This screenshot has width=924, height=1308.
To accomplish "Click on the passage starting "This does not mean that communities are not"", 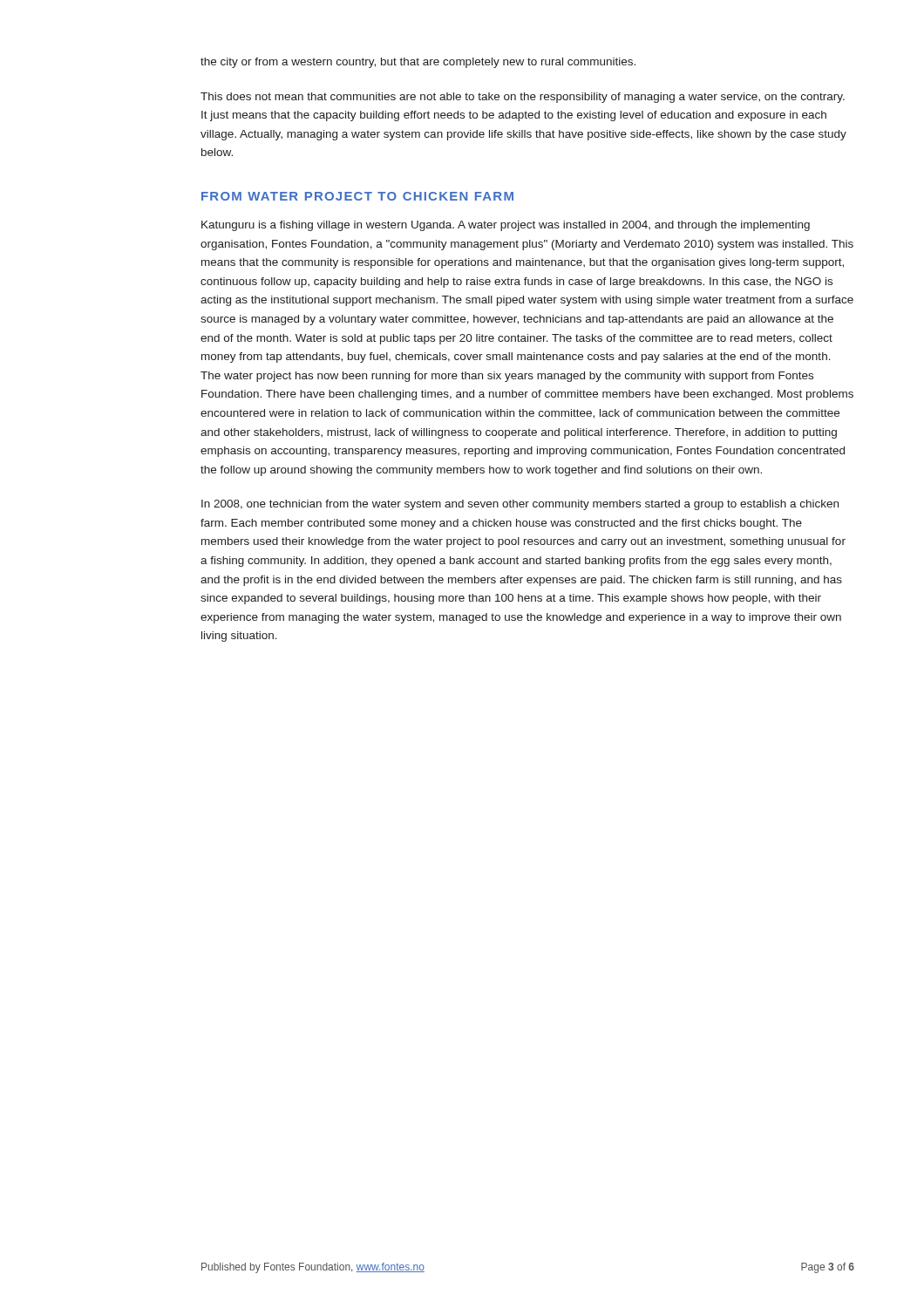I will (523, 124).
